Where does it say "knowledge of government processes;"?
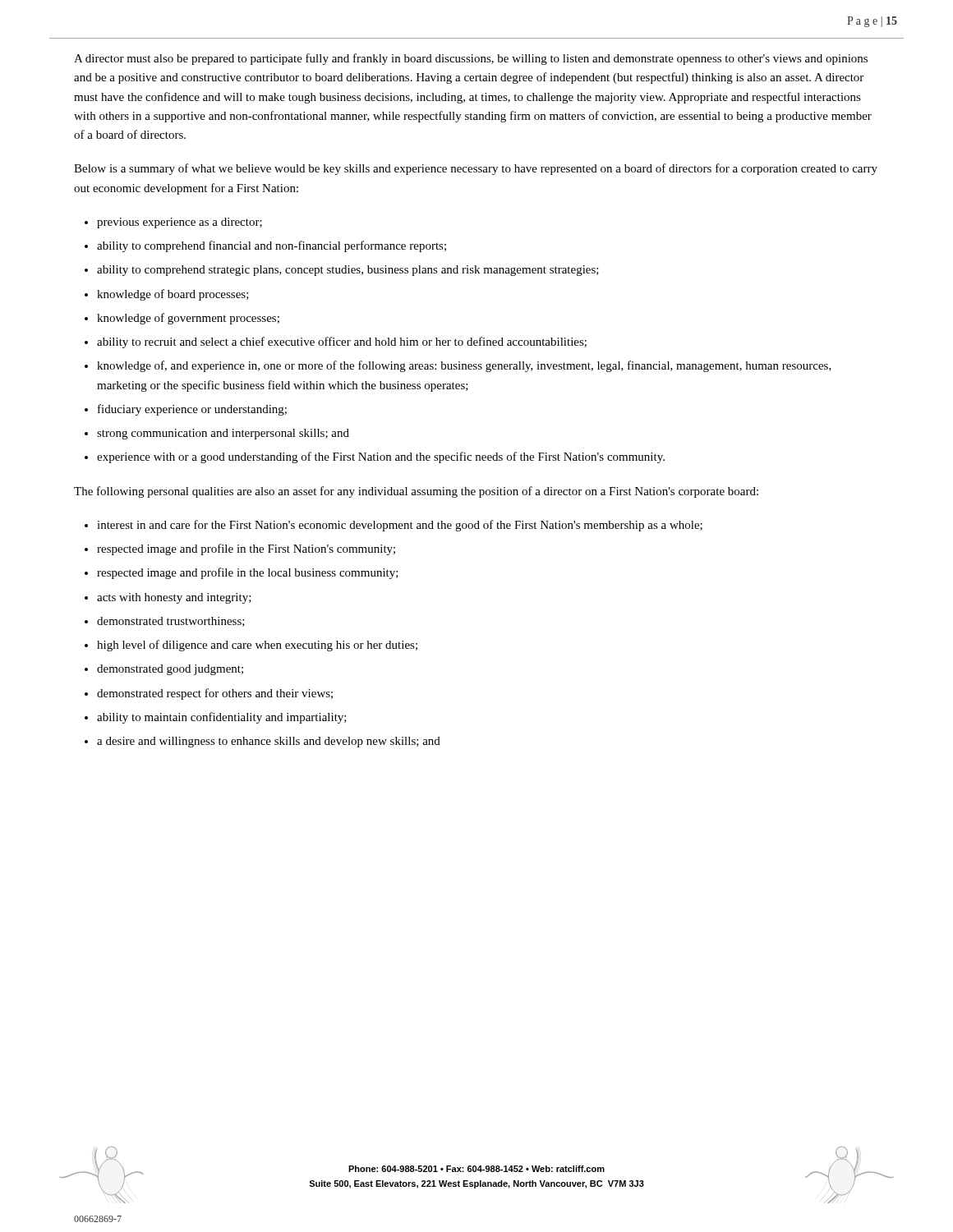 pyautogui.click(x=188, y=318)
